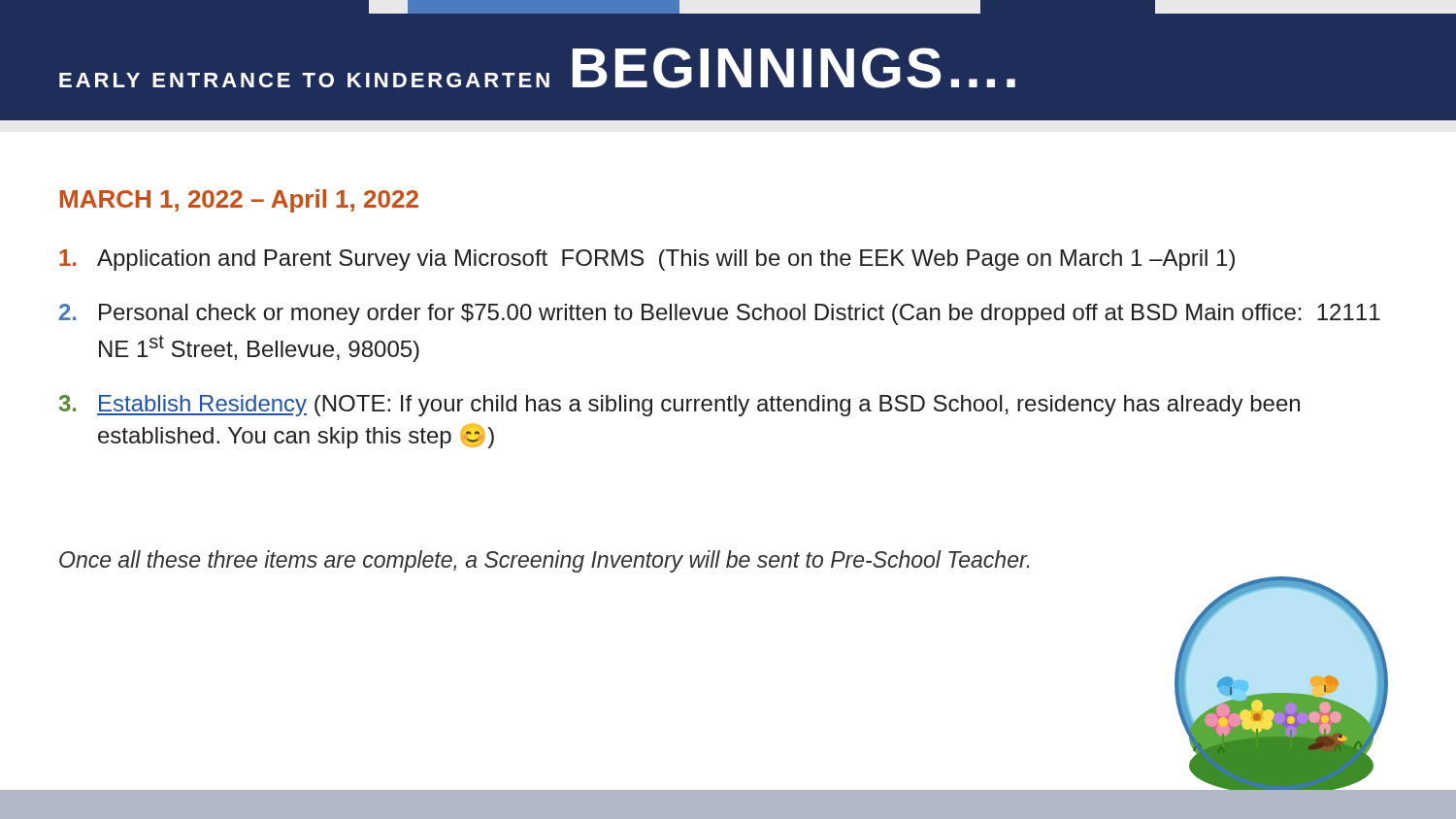The image size is (1456, 819).
Task: Find "EARLY ENTRANCE TO KINDERGARTEN BEGINNINGS…." on this page
Action: coord(540,67)
